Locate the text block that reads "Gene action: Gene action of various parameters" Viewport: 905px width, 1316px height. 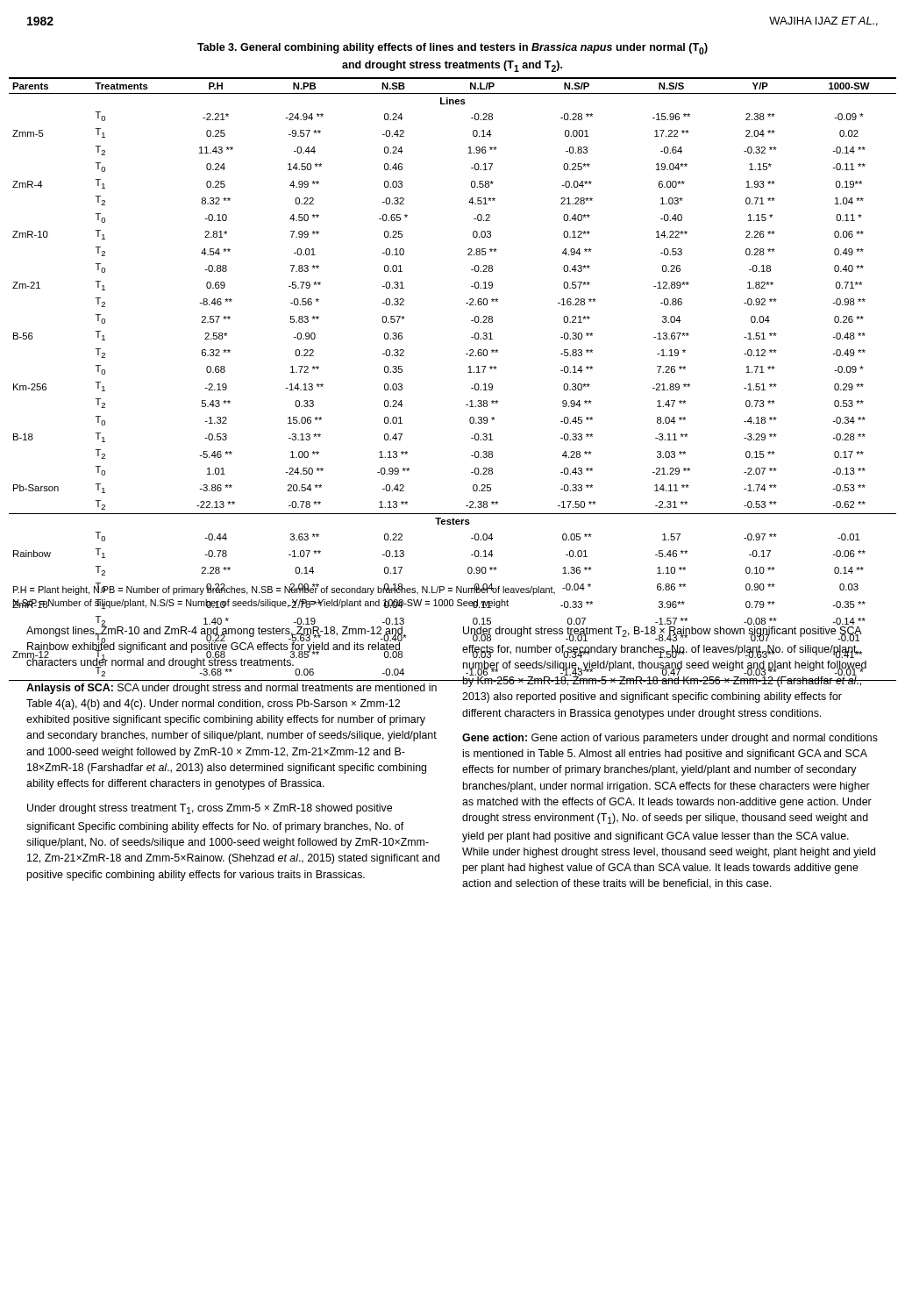[x=670, y=811]
